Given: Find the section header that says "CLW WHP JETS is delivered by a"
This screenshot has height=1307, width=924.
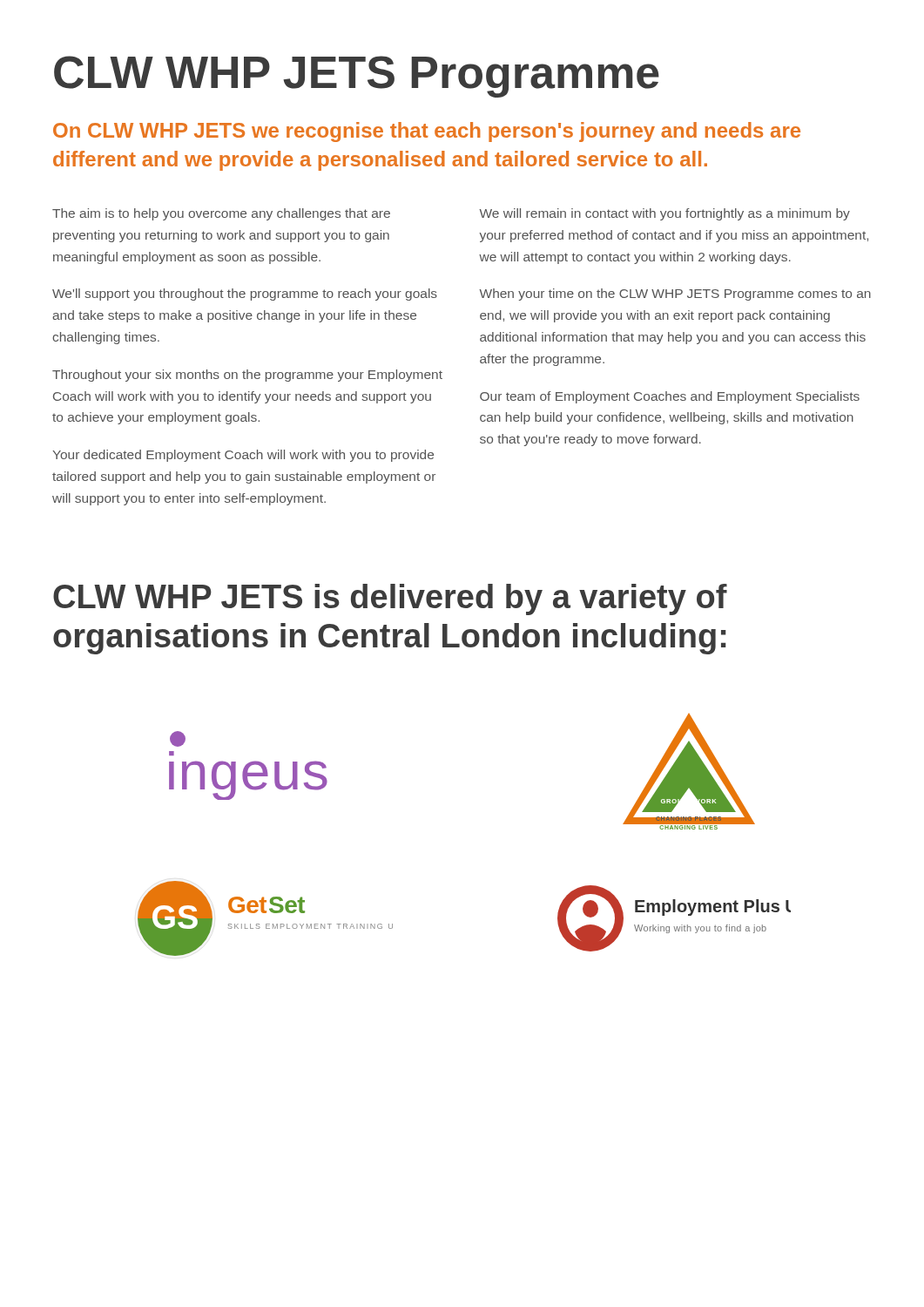Looking at the screenshot, I should (462, 617).
